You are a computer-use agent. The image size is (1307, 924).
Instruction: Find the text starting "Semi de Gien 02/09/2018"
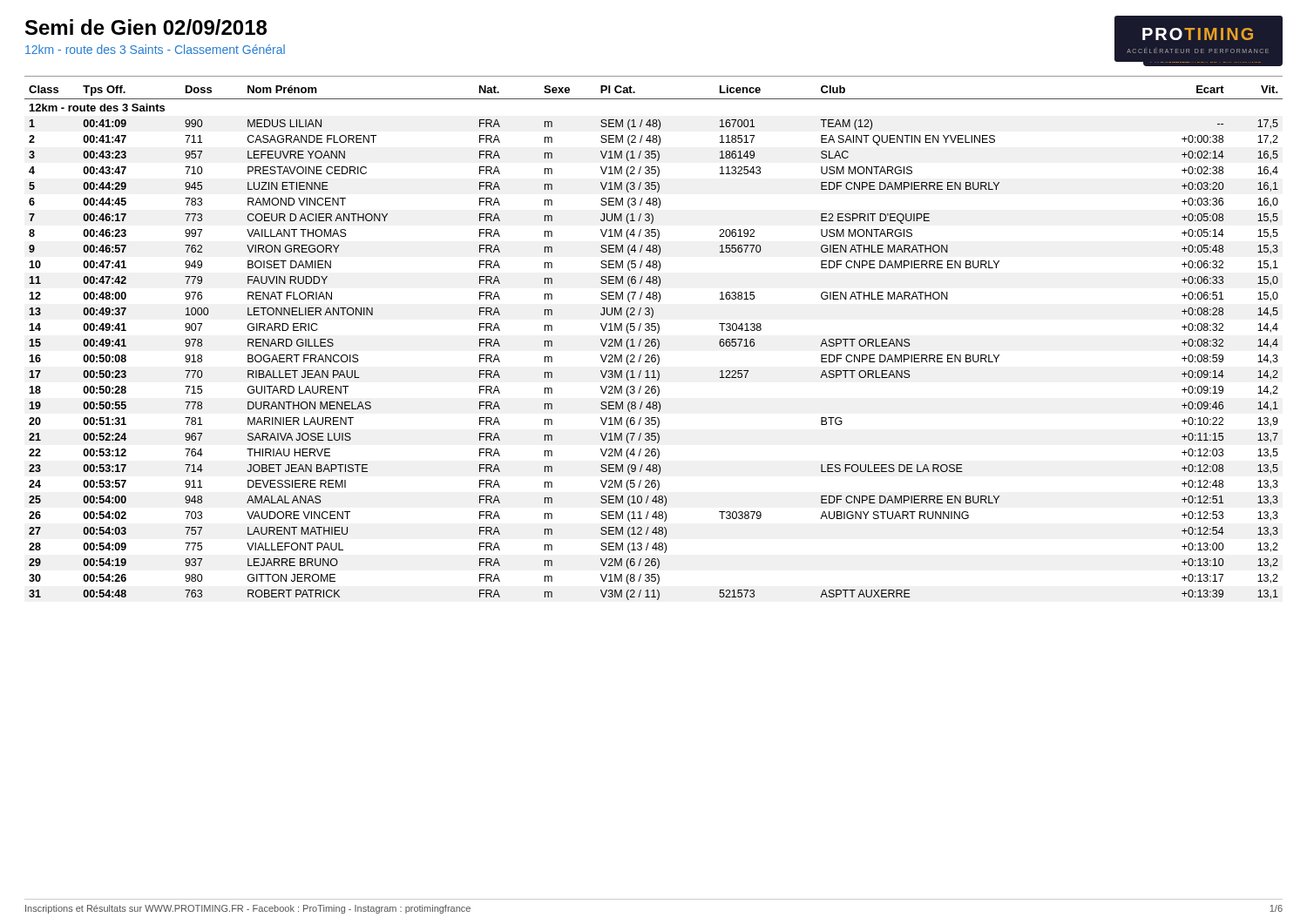[x=146, y=27]
